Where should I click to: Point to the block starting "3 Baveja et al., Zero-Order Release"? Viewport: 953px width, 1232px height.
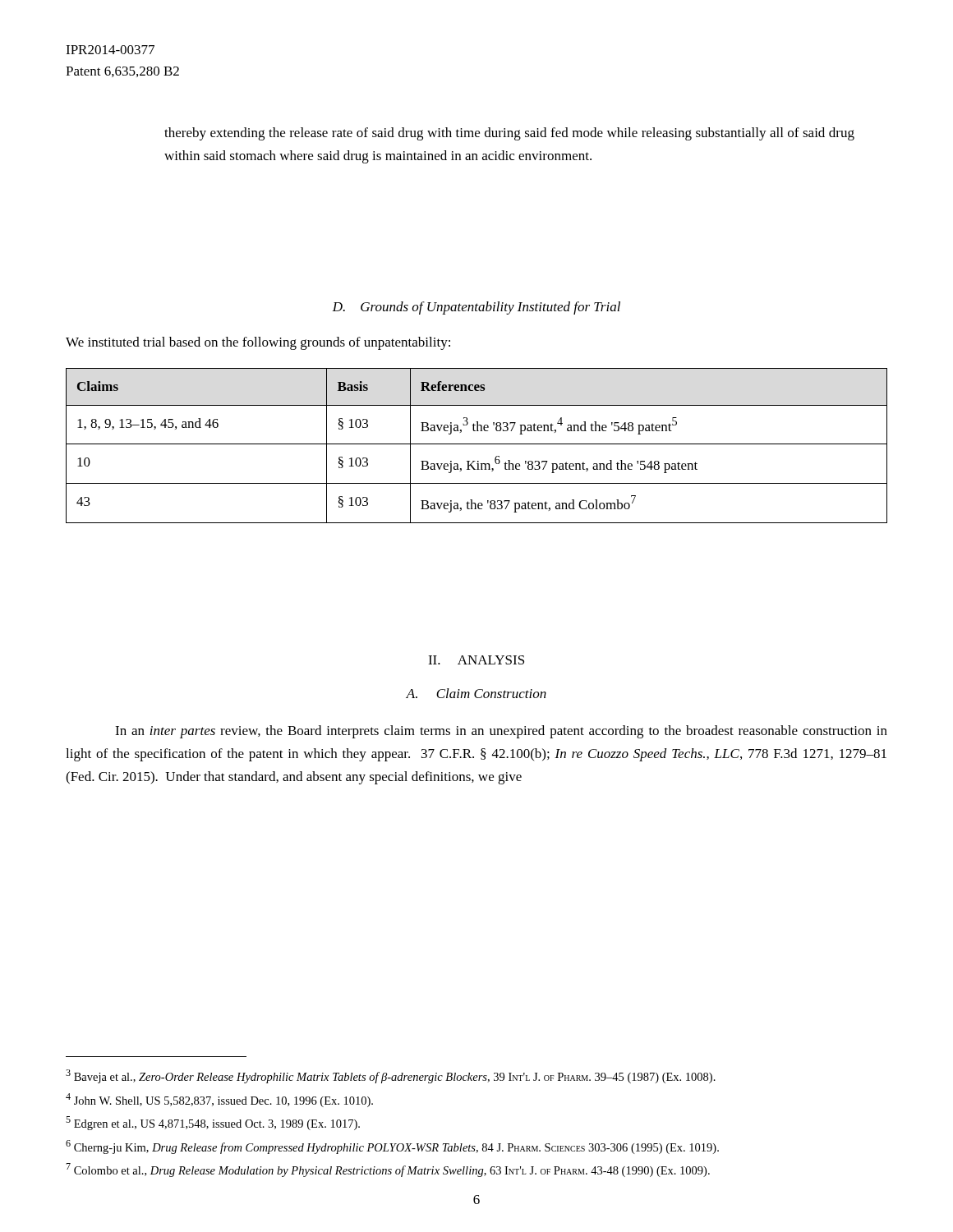tap(391, 1075)
